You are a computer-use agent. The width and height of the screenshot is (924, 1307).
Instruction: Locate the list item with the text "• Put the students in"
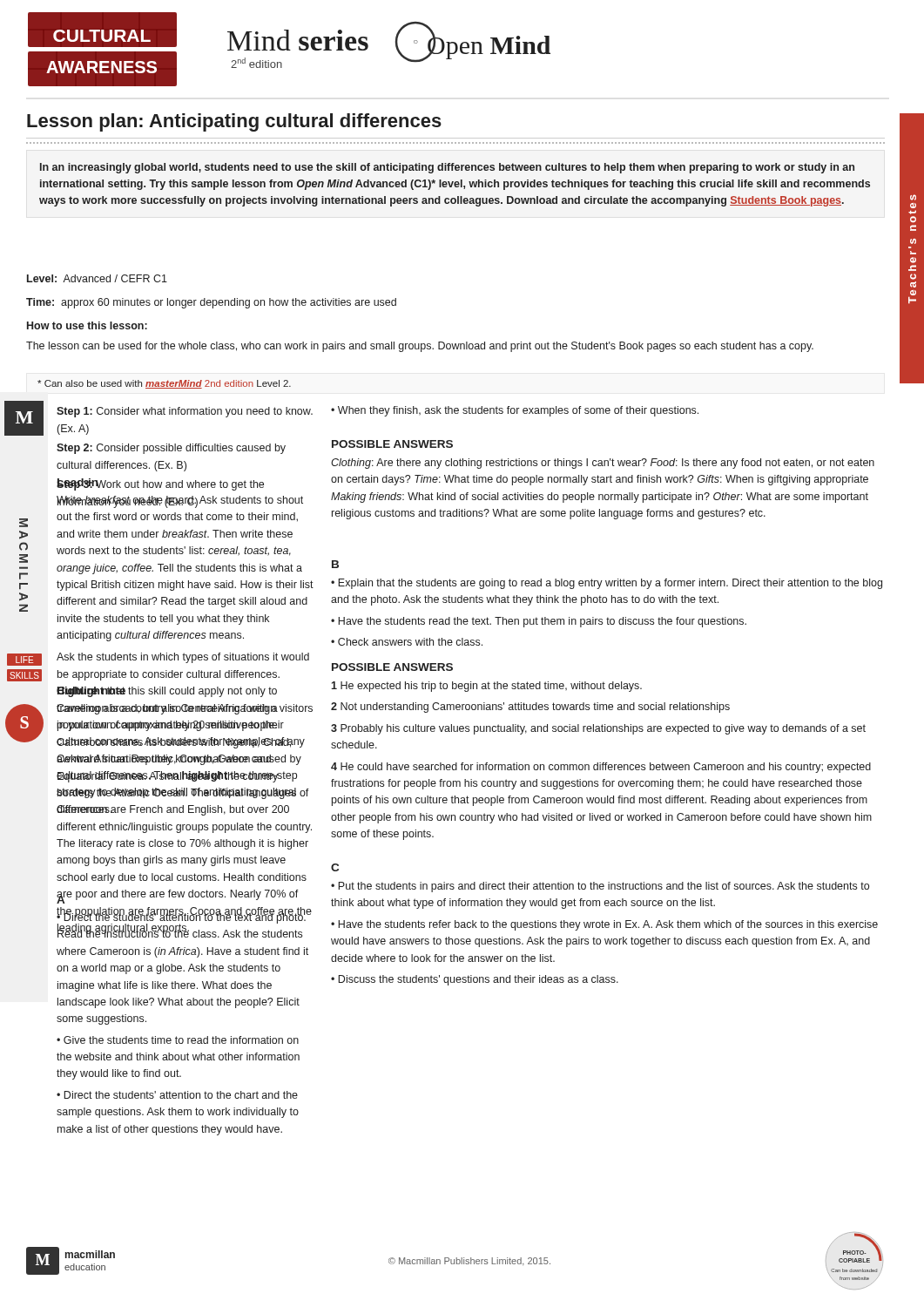[x=600, y=895]
